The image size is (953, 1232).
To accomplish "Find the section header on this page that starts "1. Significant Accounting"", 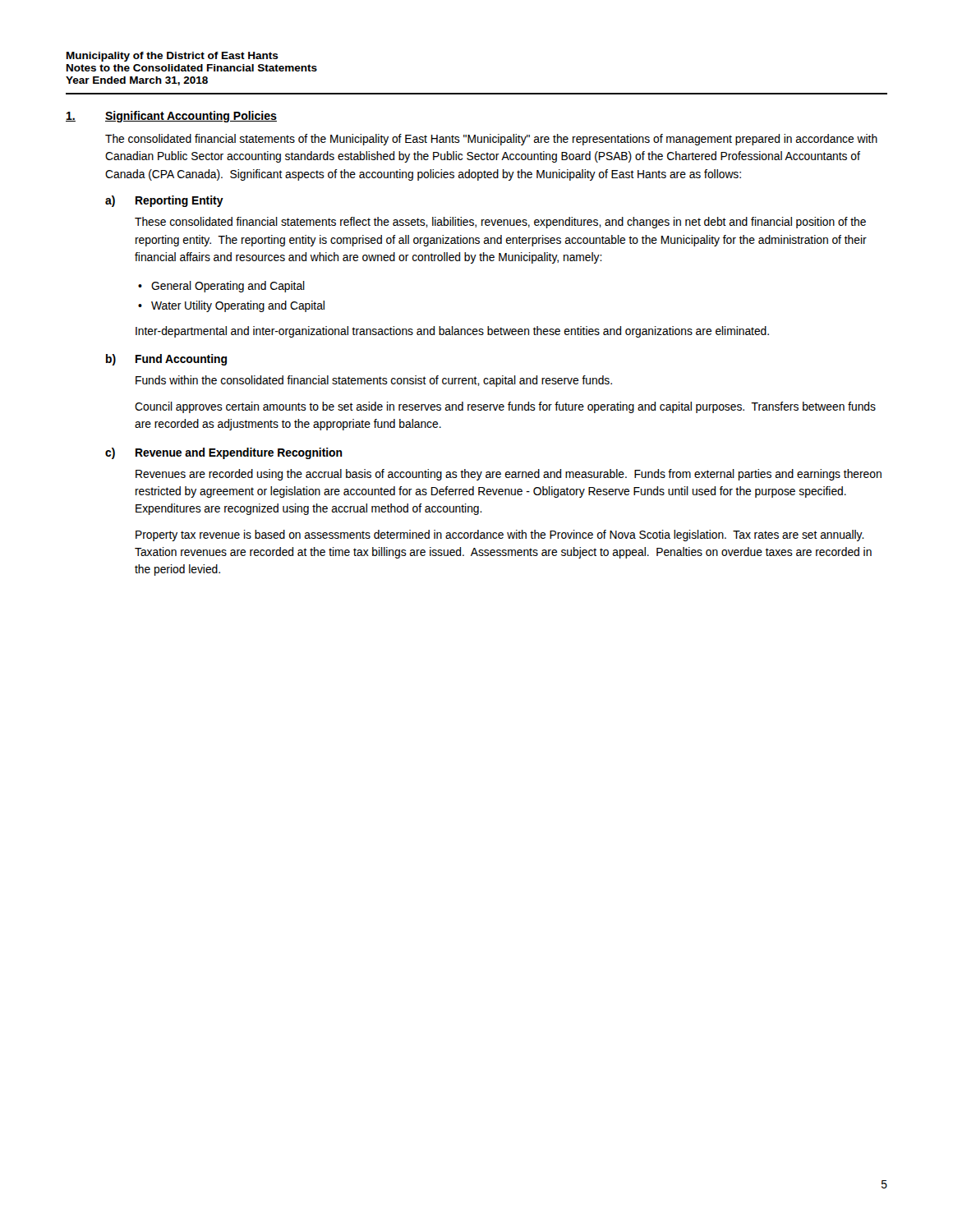I will [x=171, y=116].
